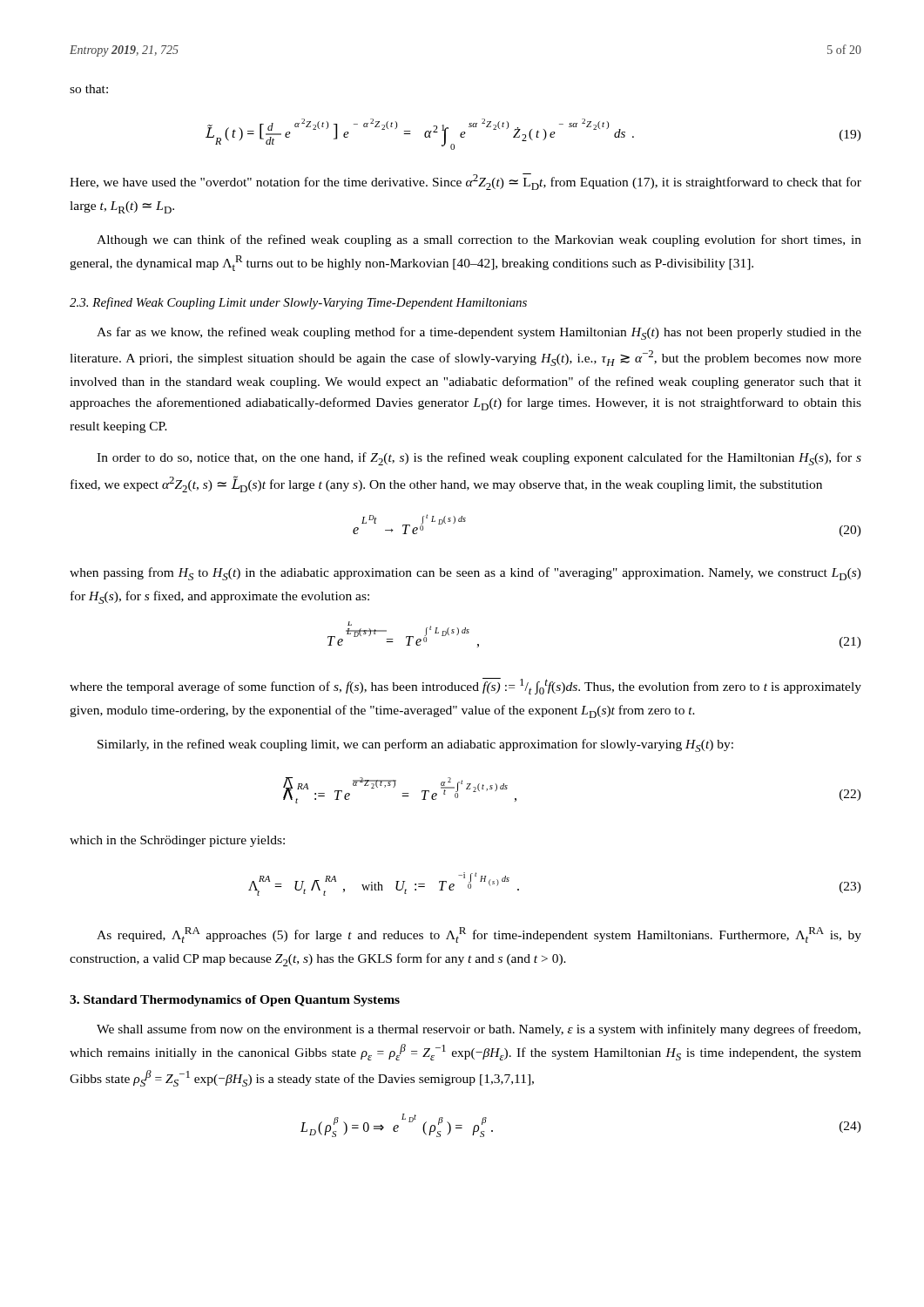Select the text block containing "when passing from"
The image size is (924, 1307).
click(x=465, y=585)
